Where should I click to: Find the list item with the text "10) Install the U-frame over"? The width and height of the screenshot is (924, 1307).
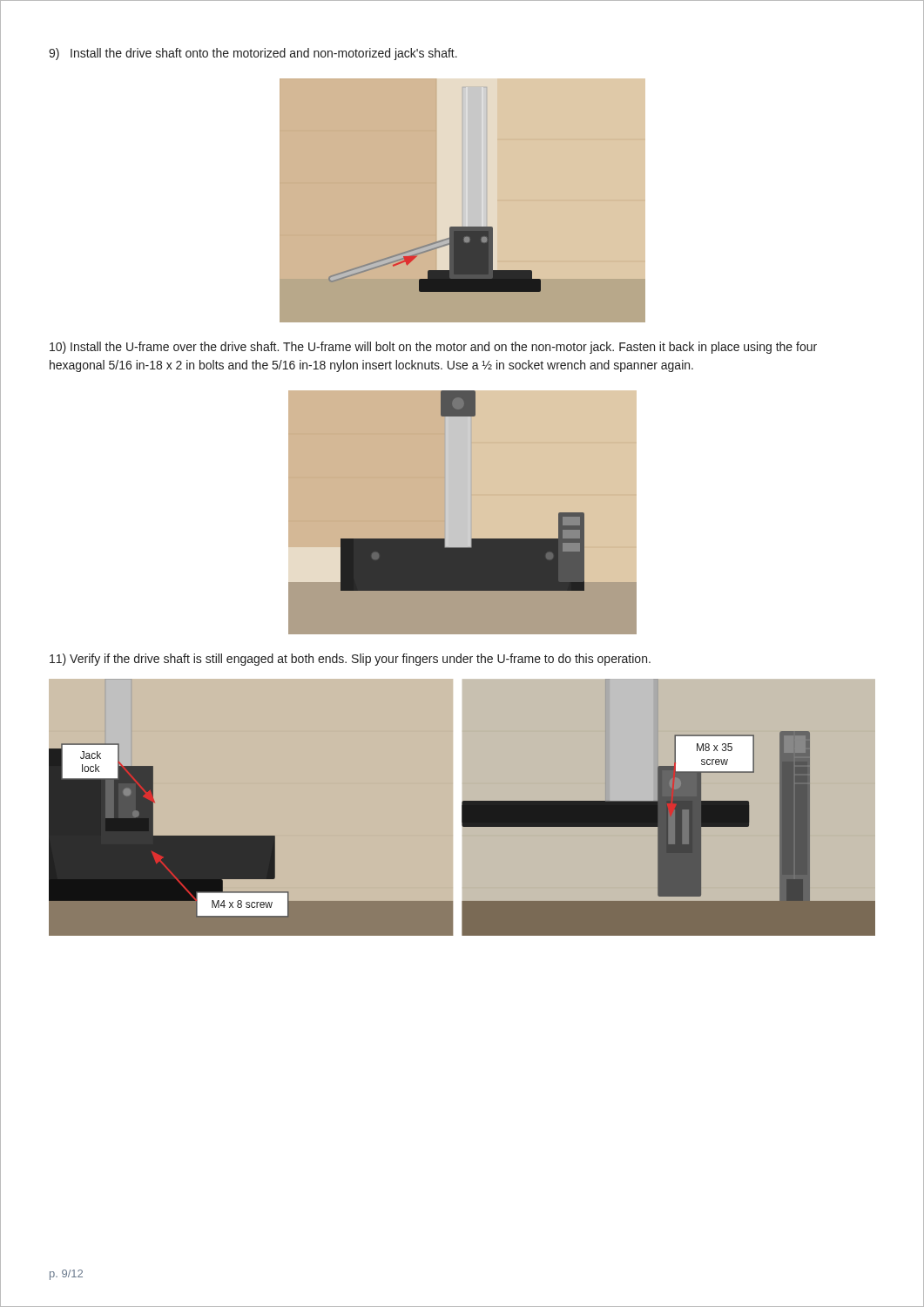(433, 356)
